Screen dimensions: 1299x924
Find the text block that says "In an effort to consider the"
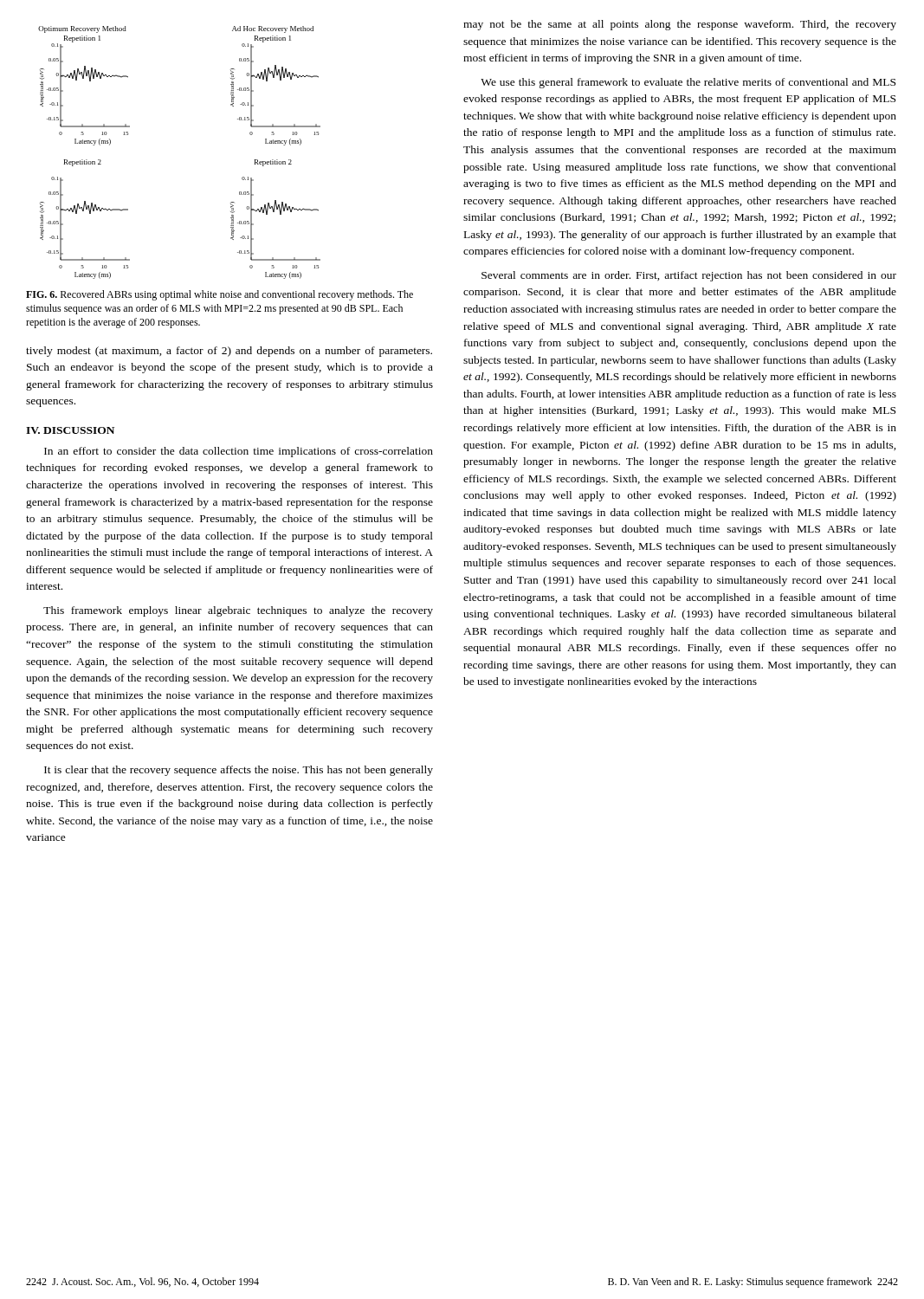229,644
